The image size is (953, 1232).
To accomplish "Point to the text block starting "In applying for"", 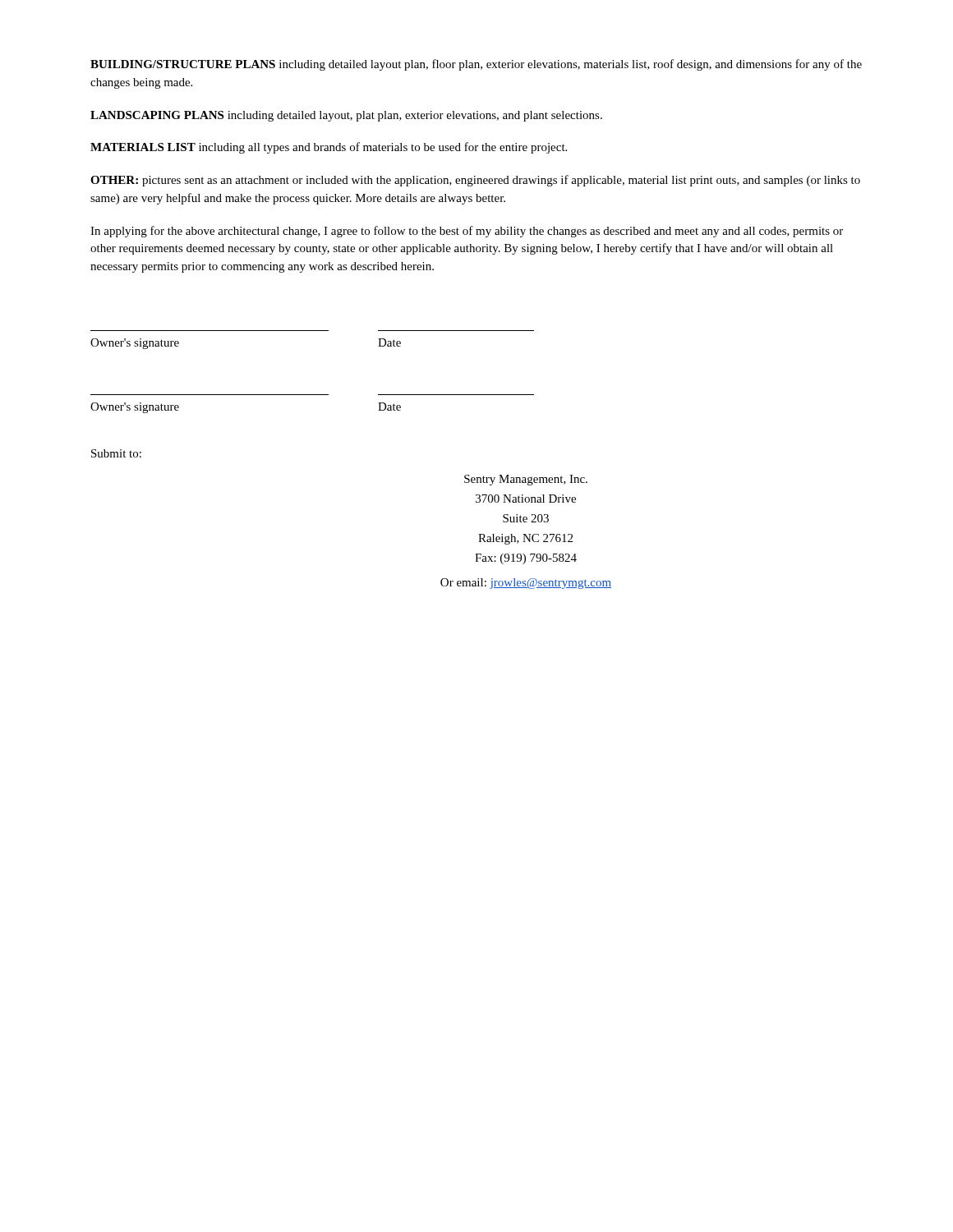I will click(467, 248).
